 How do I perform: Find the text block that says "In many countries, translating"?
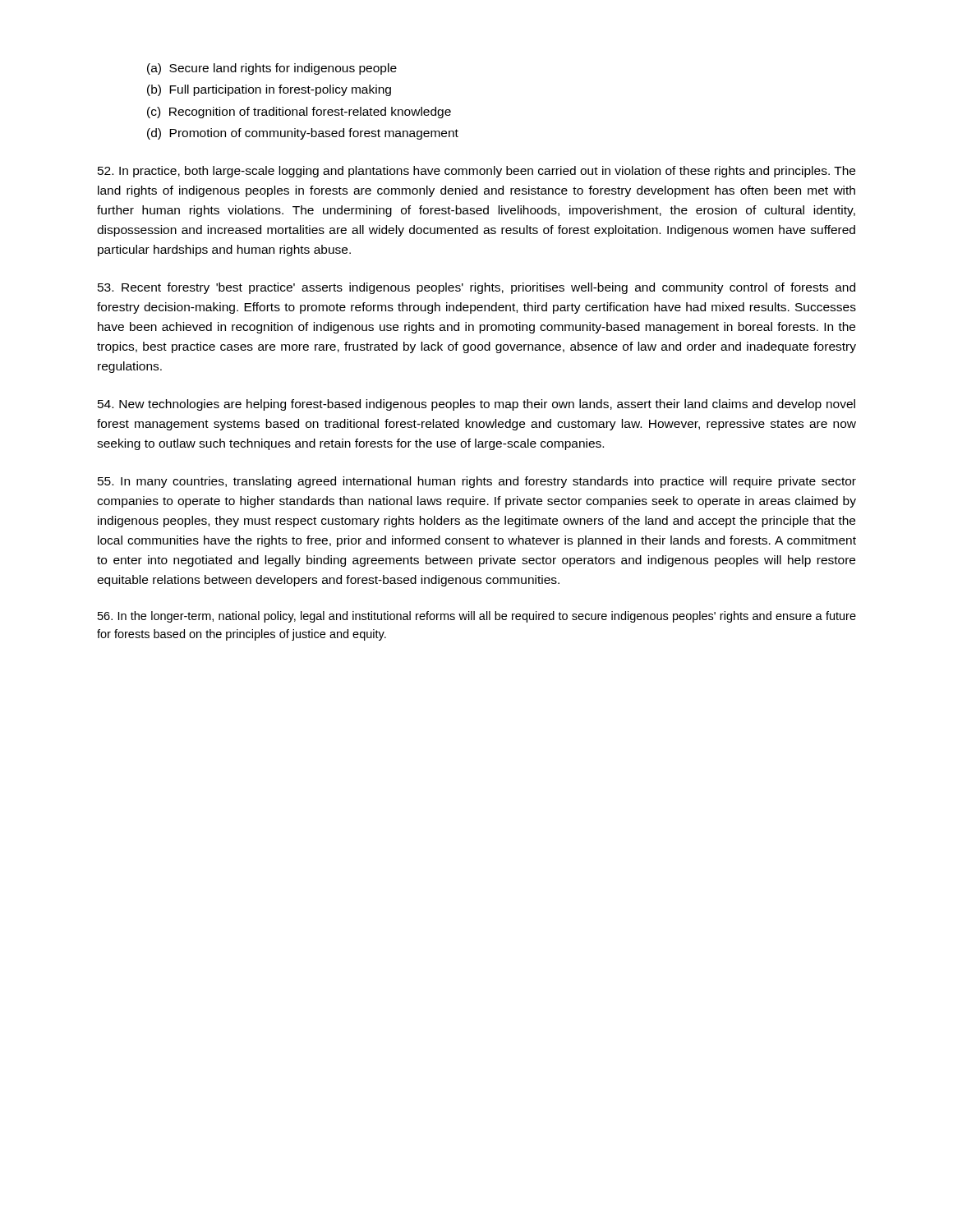(476, 530)
